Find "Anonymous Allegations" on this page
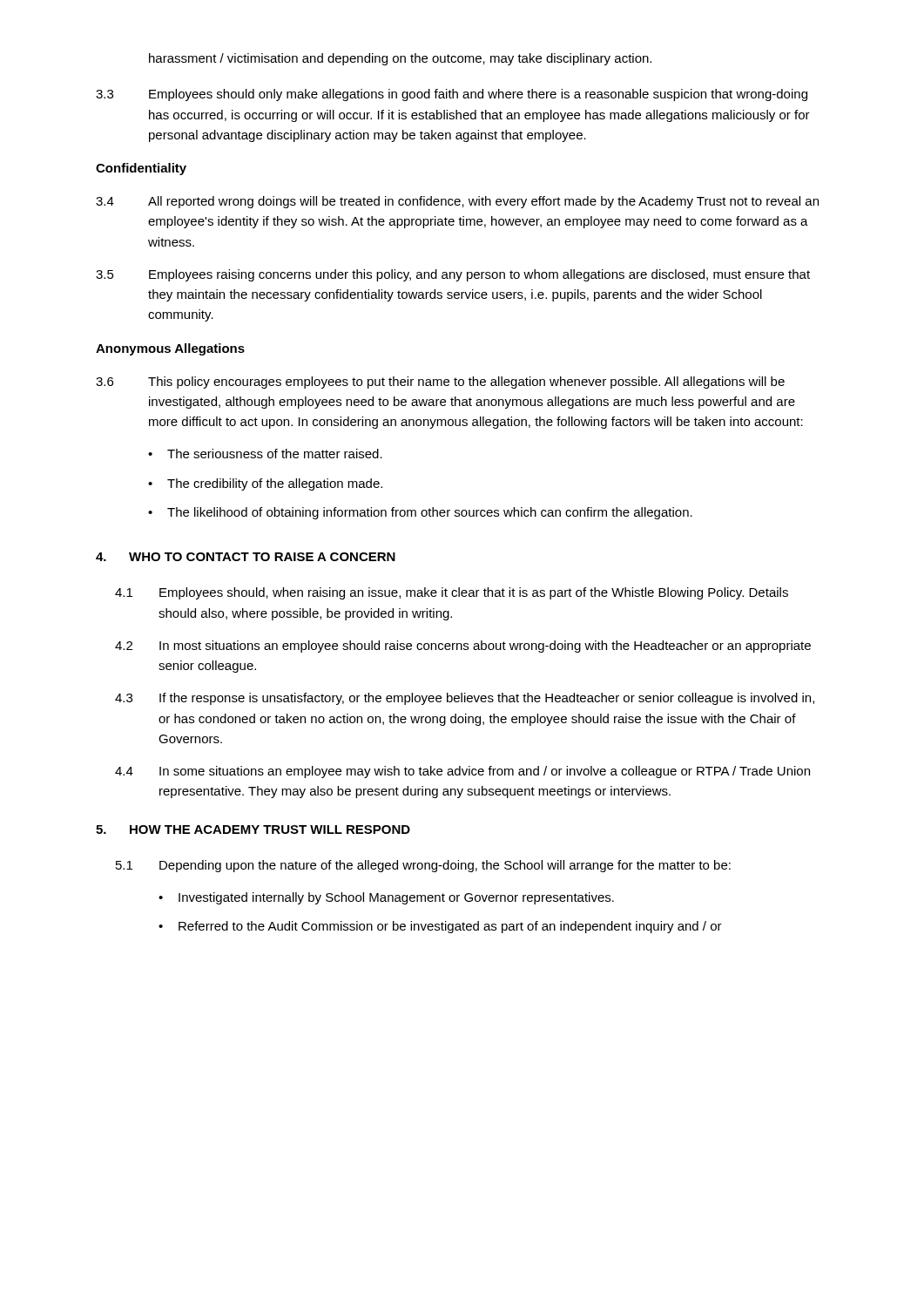The width and height of the screenshot is (924, 1307). (x=170, y=348)
